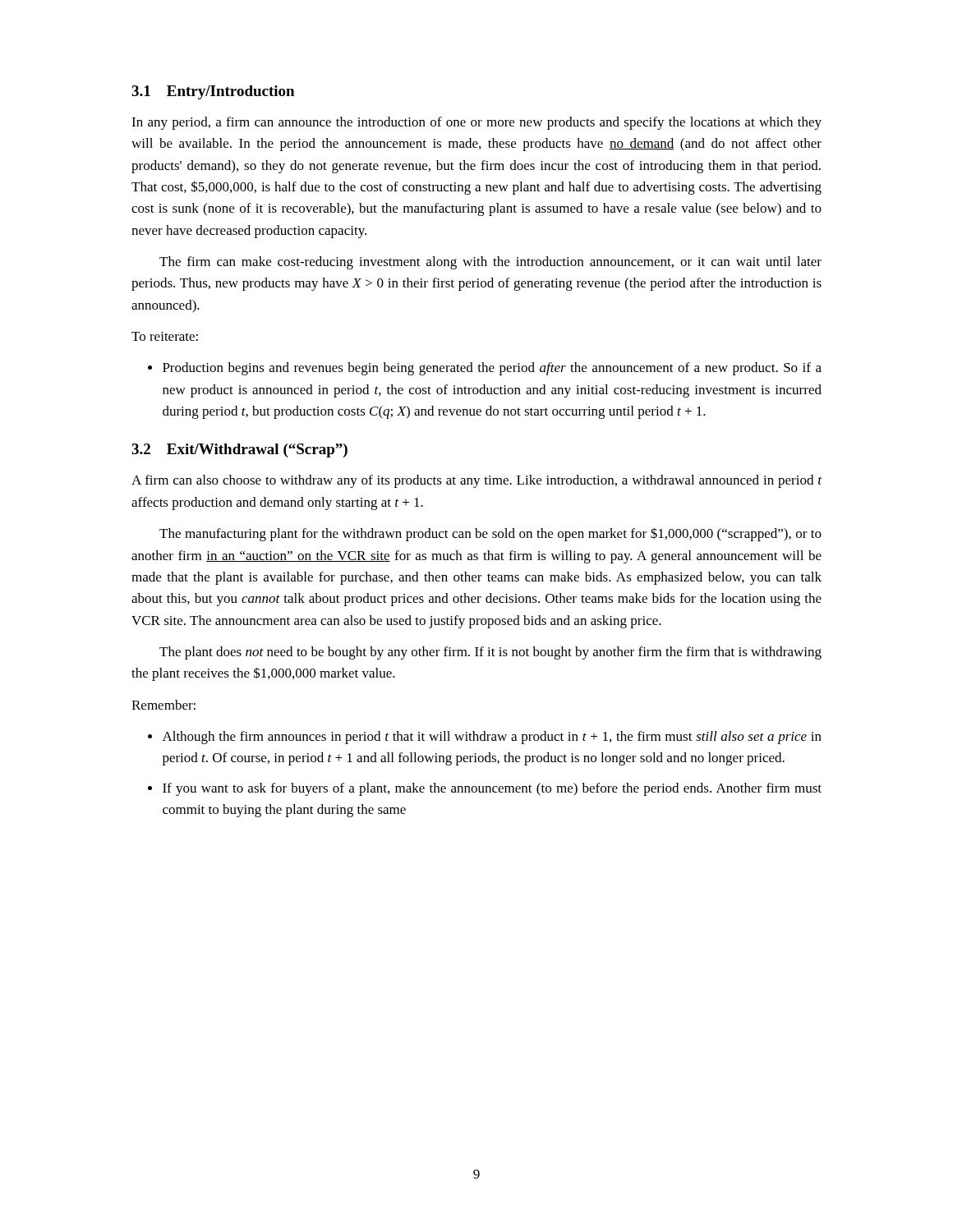
Task: Navigate to the element starting "Although the firm announces"
Action: [476, 773]
